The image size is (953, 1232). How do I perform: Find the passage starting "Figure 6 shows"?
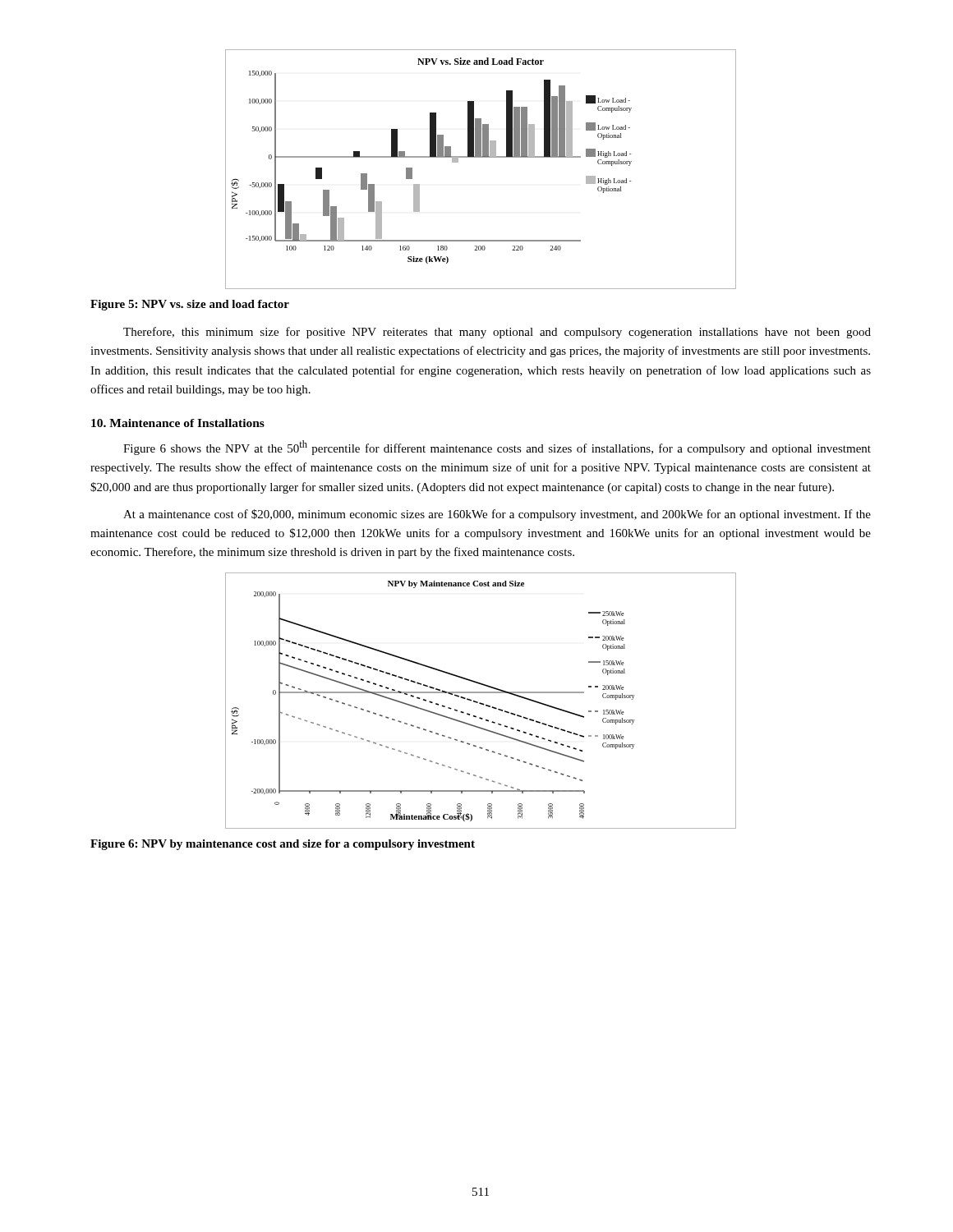(x=481, y=500)
